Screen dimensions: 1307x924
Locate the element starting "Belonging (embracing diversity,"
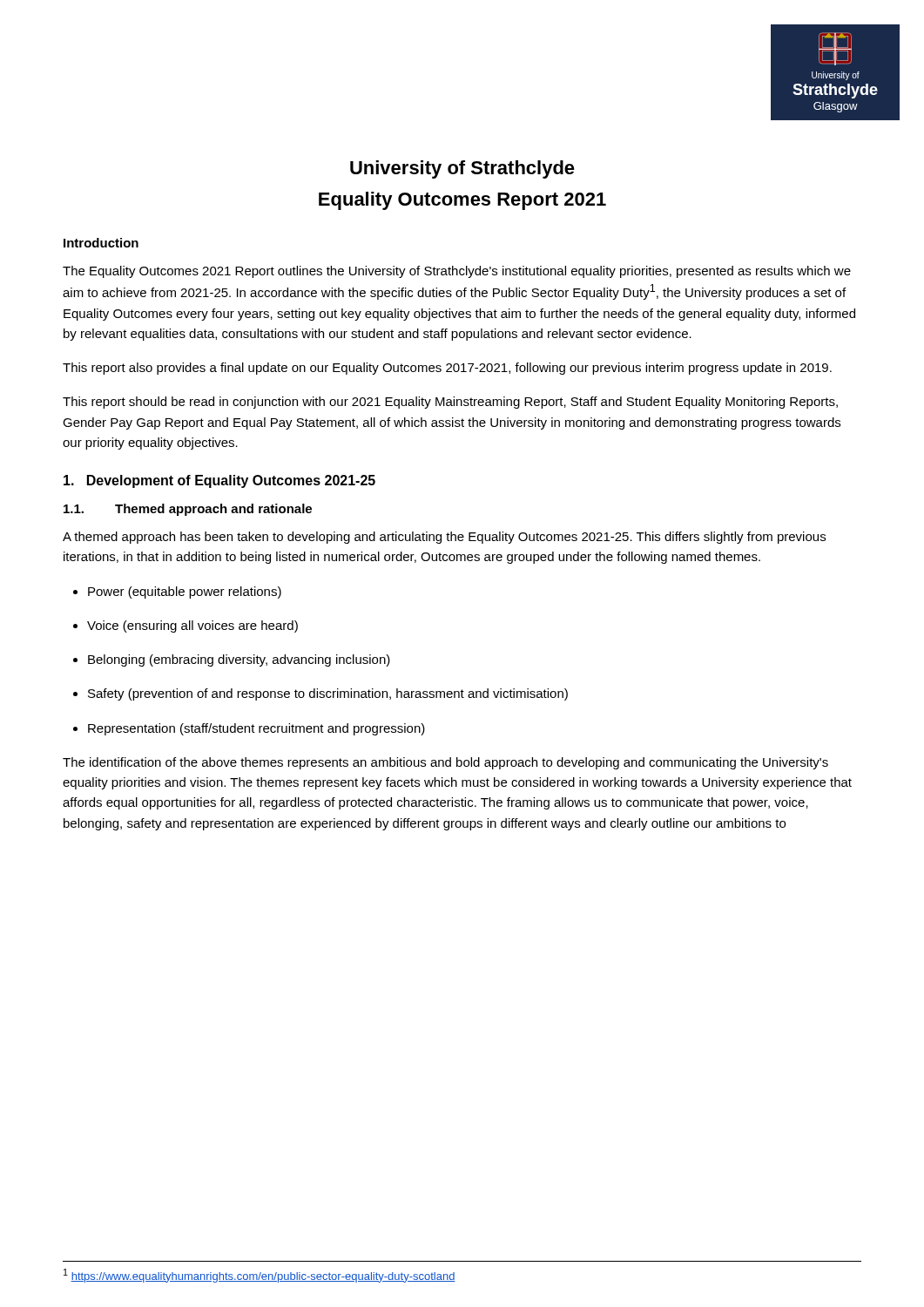pyautogui.click(x=232, y=660)
